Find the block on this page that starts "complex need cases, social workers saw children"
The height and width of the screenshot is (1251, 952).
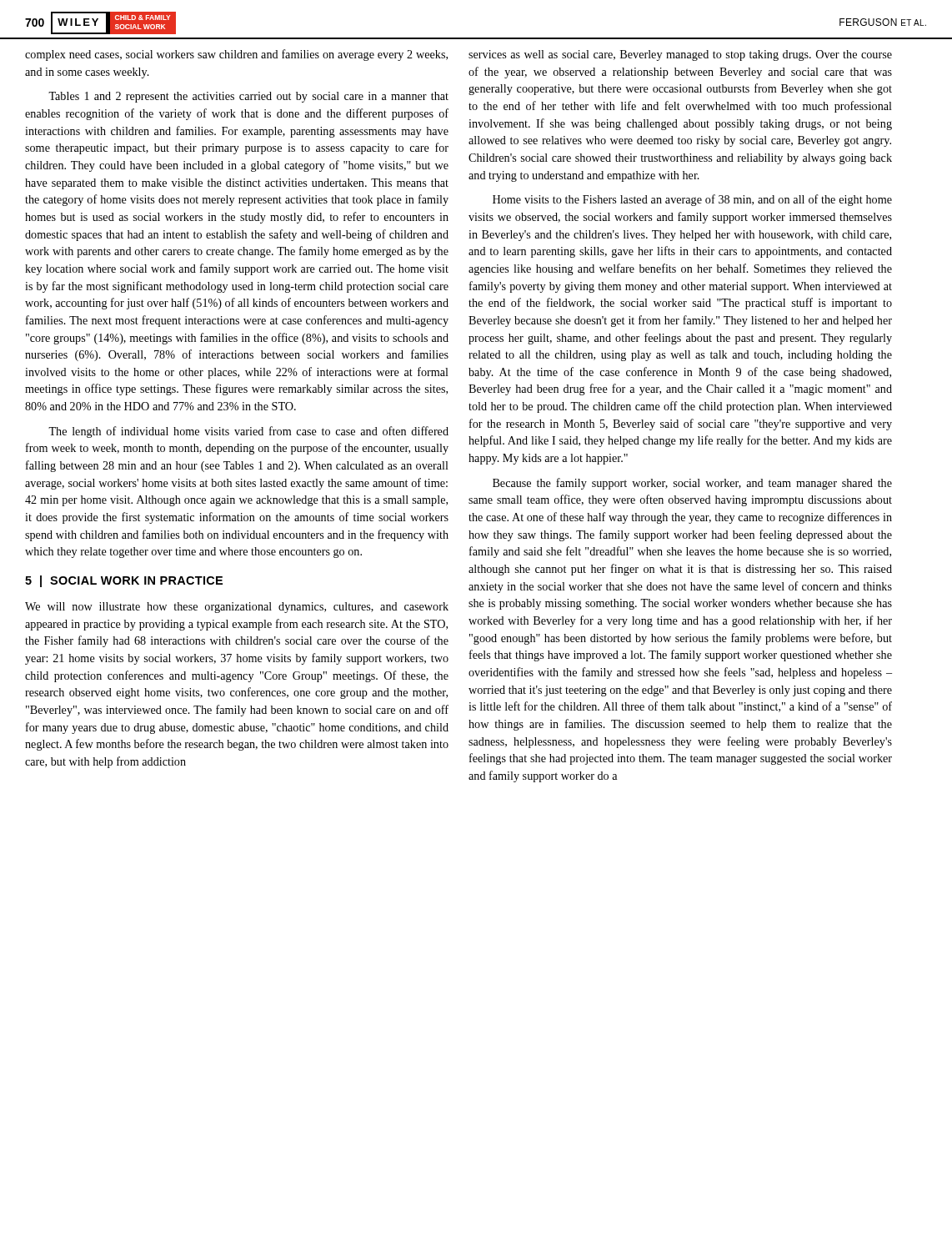(x=237, y=303)
